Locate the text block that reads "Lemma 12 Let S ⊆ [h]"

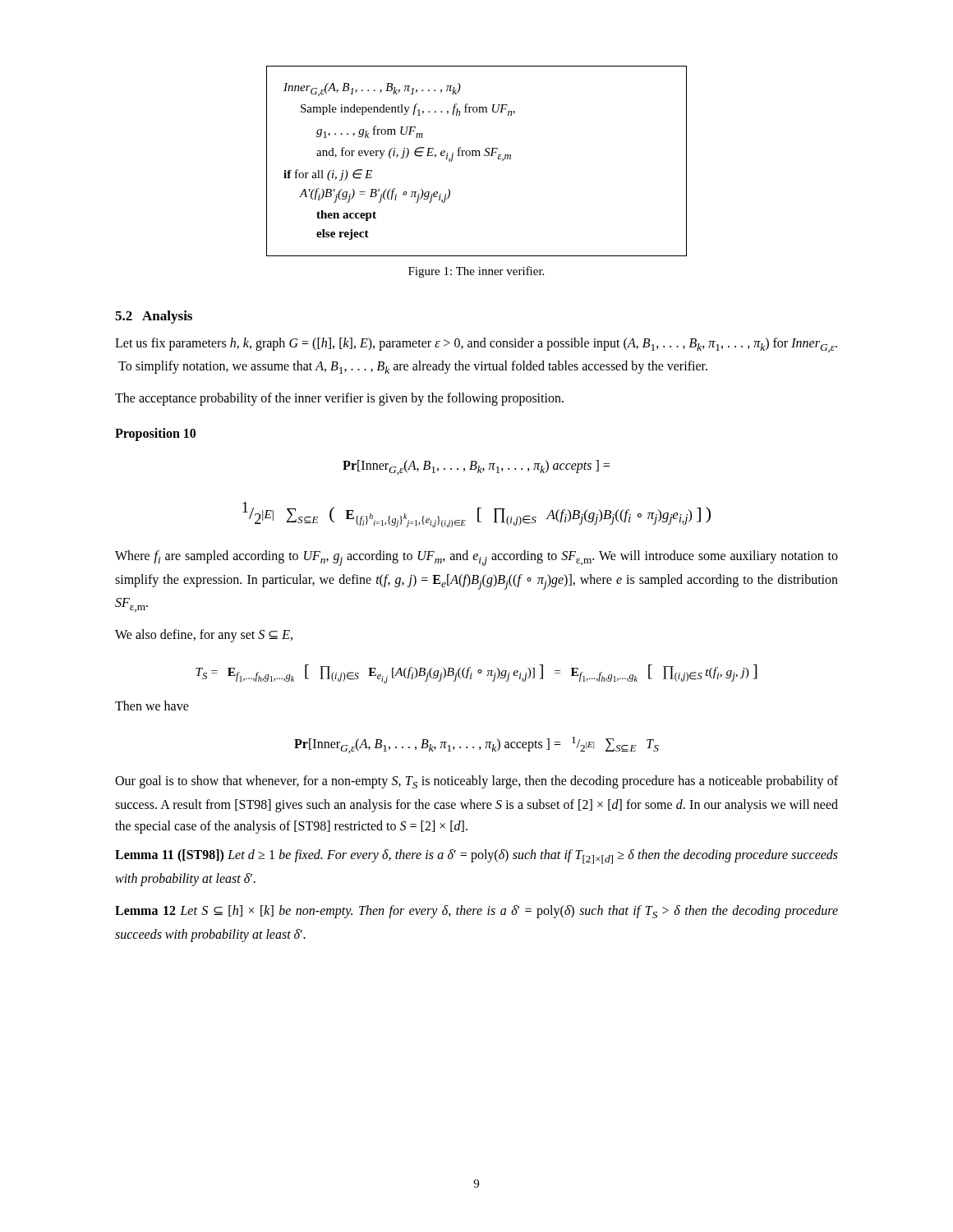click(x=476, y=923)
